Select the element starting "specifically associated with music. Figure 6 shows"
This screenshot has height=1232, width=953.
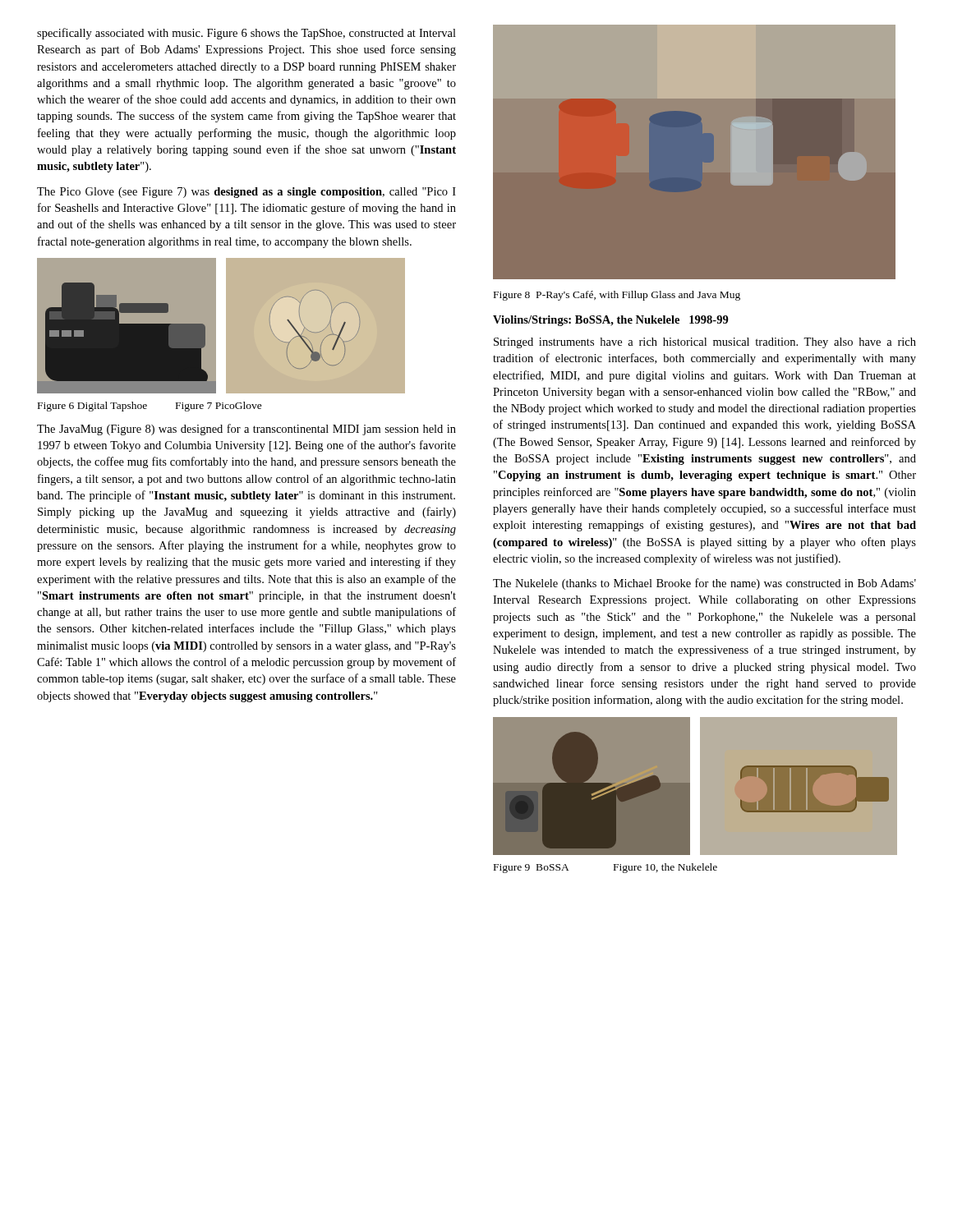[246, 100]
